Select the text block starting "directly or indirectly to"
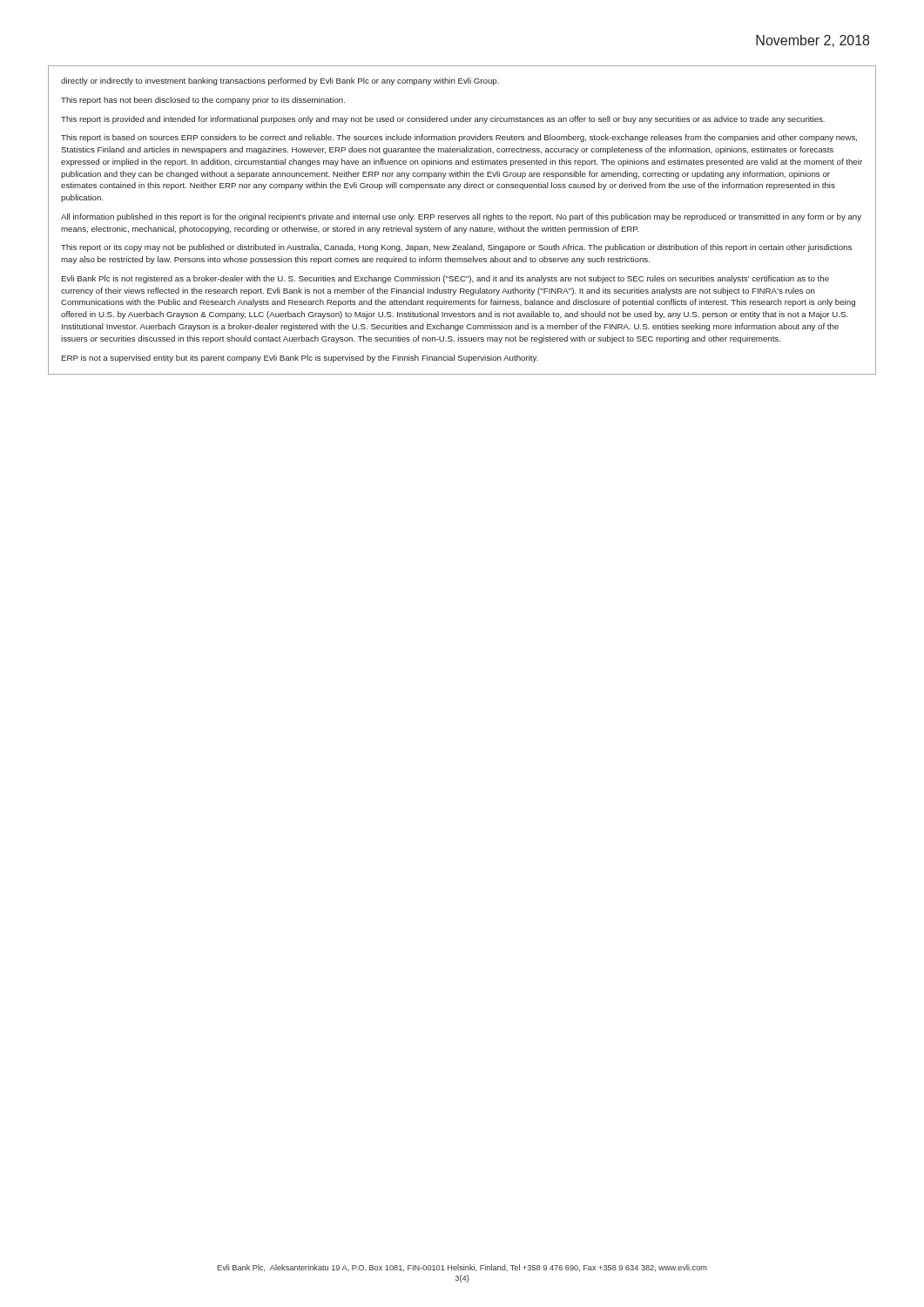This screenshot has width=924, height=1307. (x=462, y=219)
